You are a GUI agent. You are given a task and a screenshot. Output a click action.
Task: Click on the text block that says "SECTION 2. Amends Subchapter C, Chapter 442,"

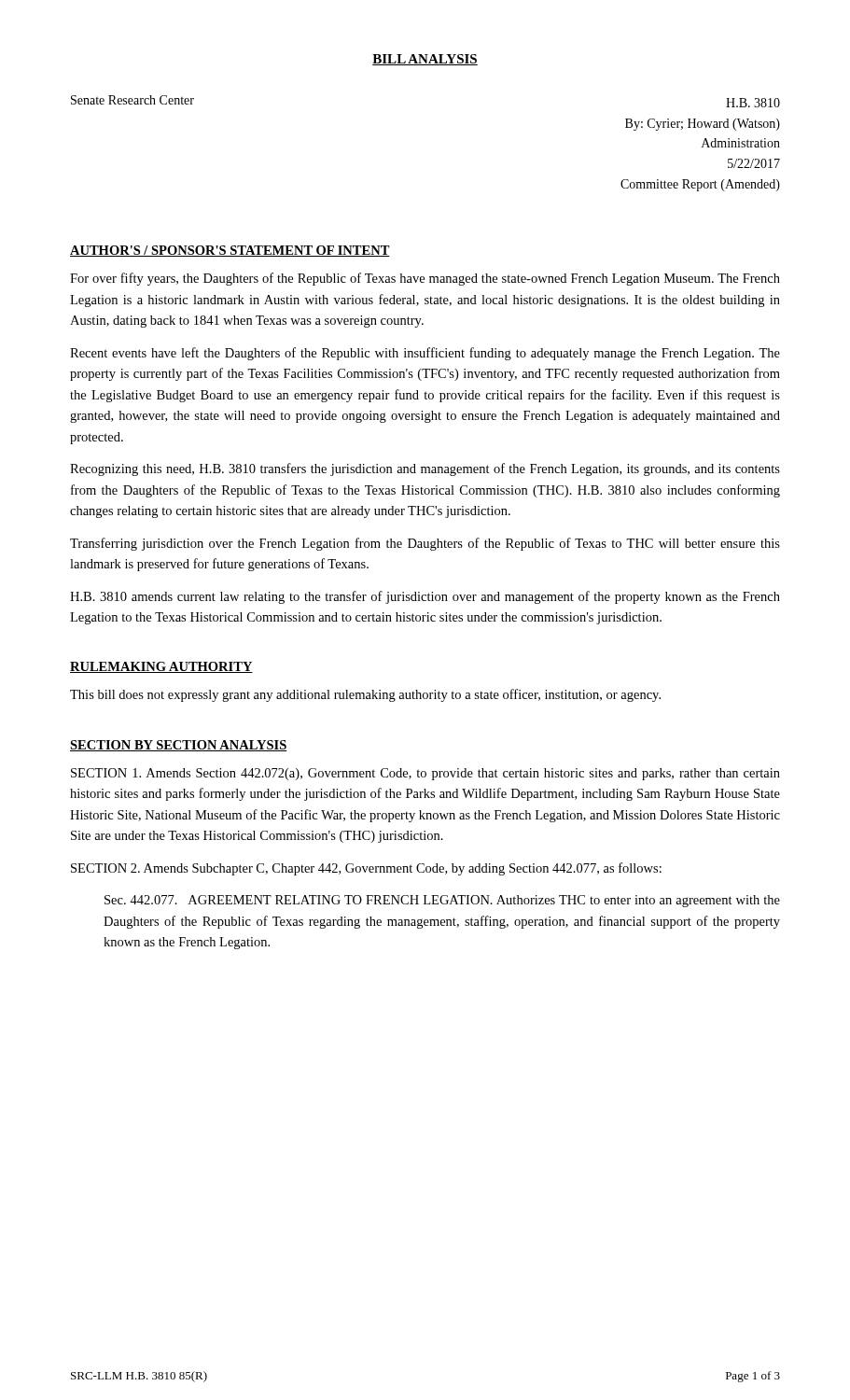coord(425,868)
